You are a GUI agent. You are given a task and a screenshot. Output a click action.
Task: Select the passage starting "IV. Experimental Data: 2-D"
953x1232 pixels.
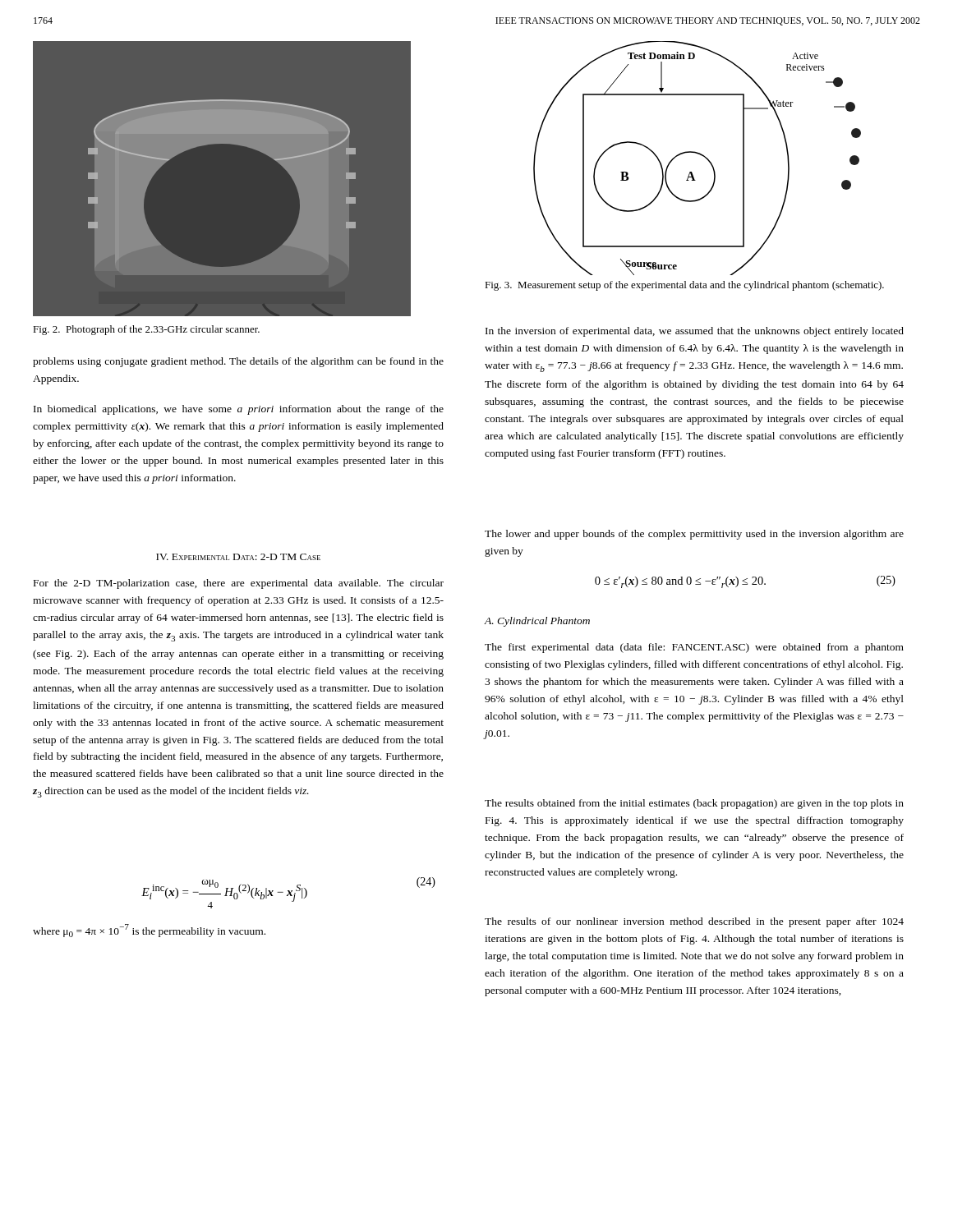(238, 556)
